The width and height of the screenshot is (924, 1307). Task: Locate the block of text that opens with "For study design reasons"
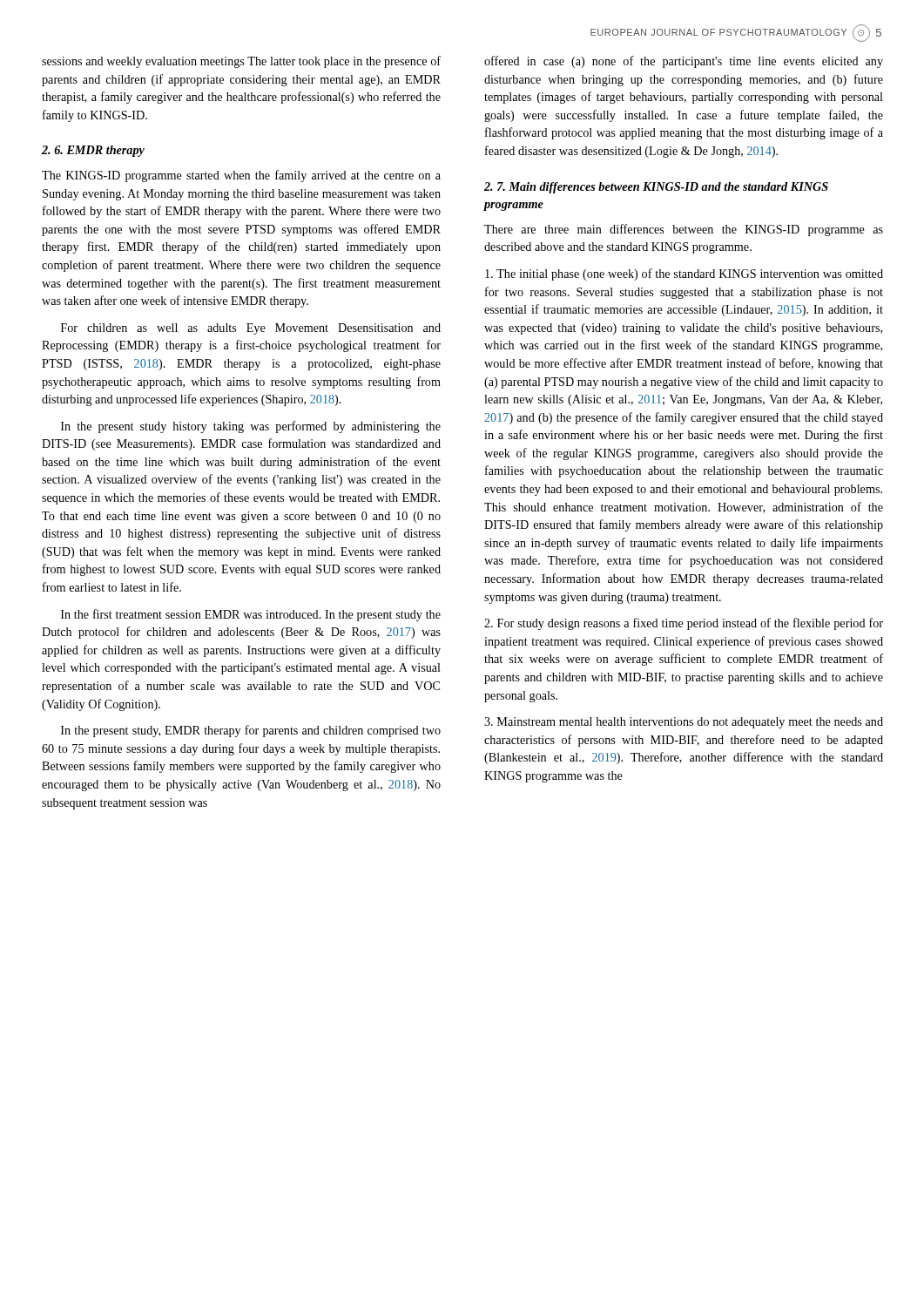(x=684, y=659)
